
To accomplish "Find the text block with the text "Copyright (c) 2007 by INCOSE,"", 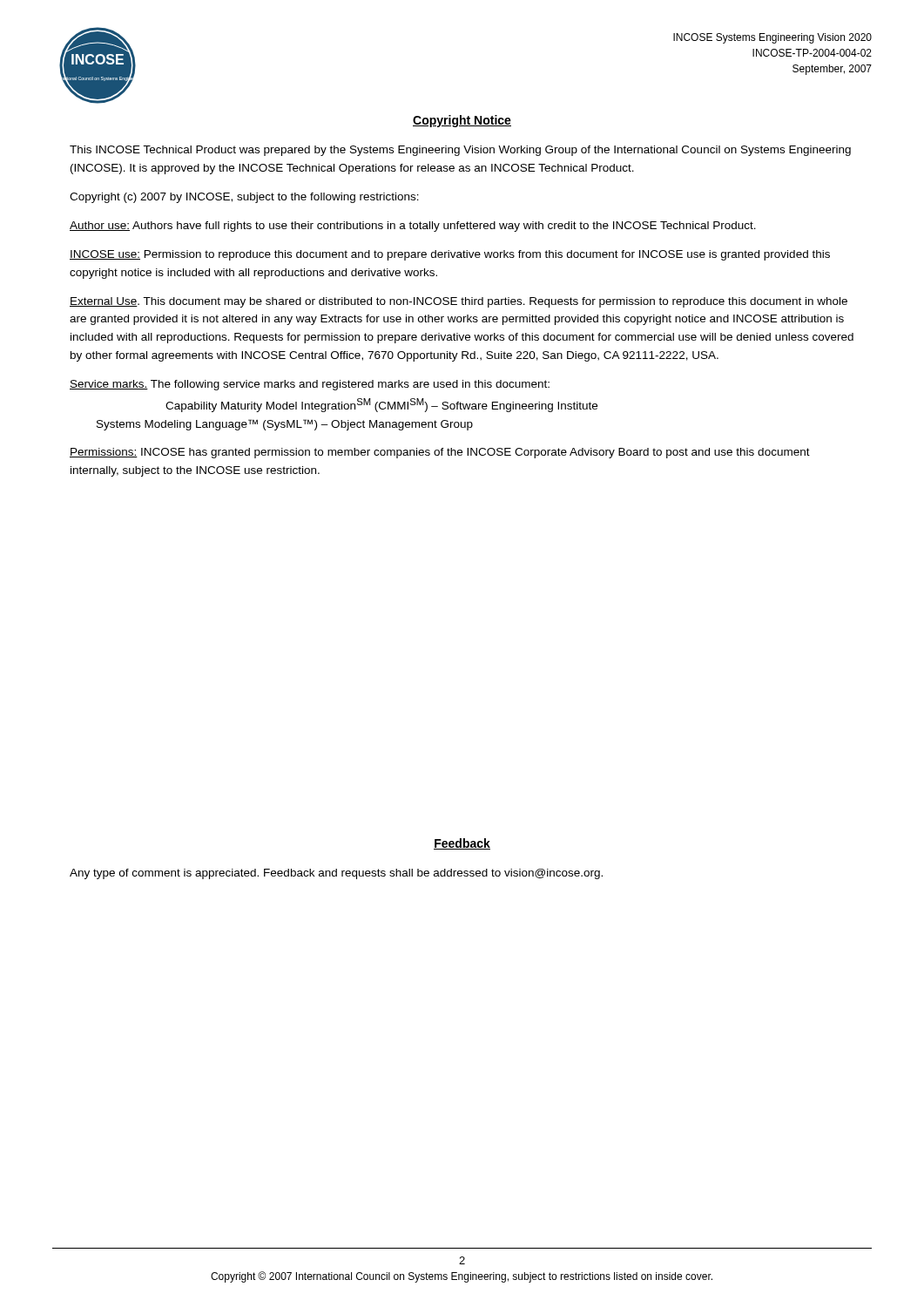I will (244, 196).
